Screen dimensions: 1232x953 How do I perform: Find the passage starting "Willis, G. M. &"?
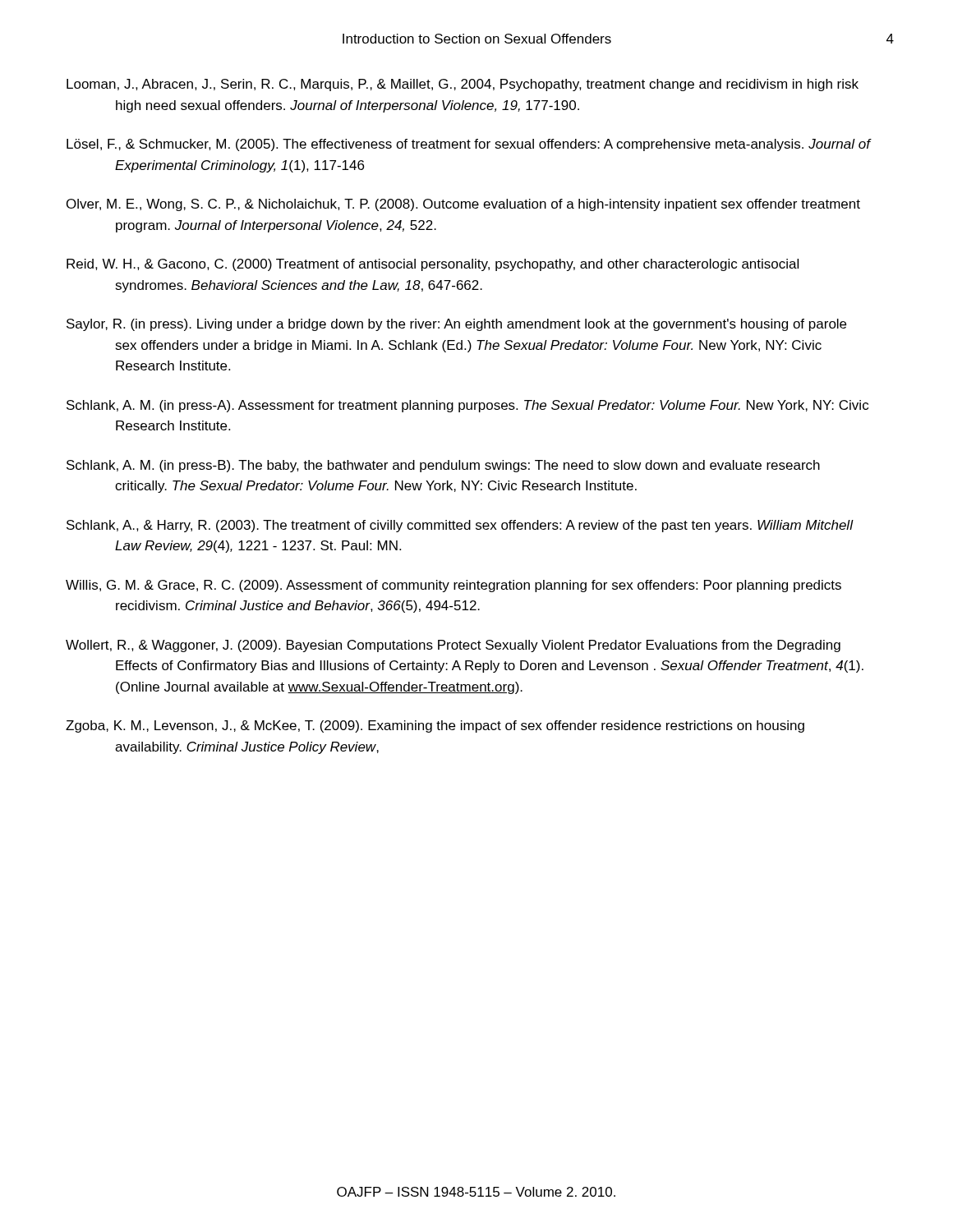point(468,595)
